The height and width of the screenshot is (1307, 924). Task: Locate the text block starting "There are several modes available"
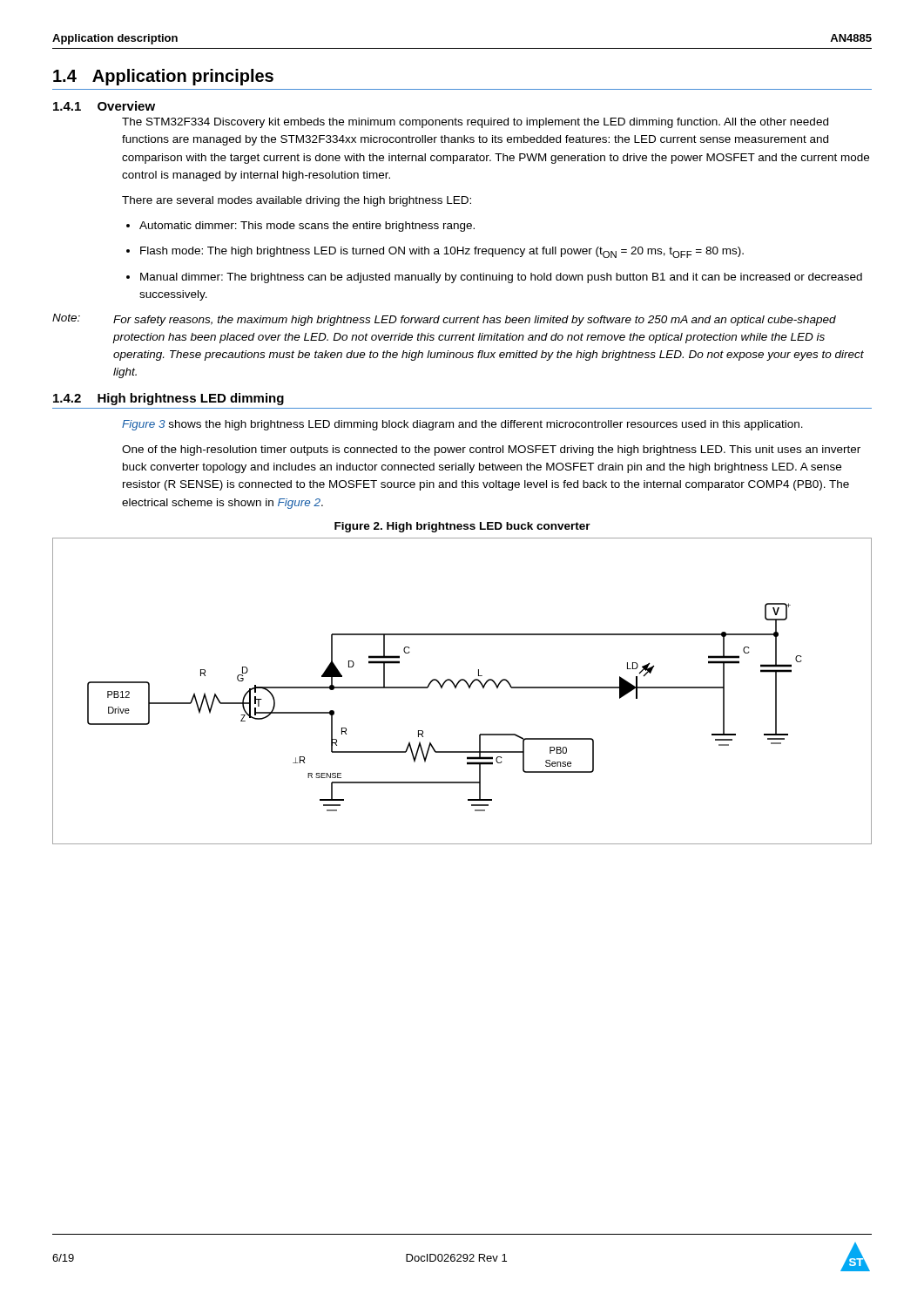[297, 201]
